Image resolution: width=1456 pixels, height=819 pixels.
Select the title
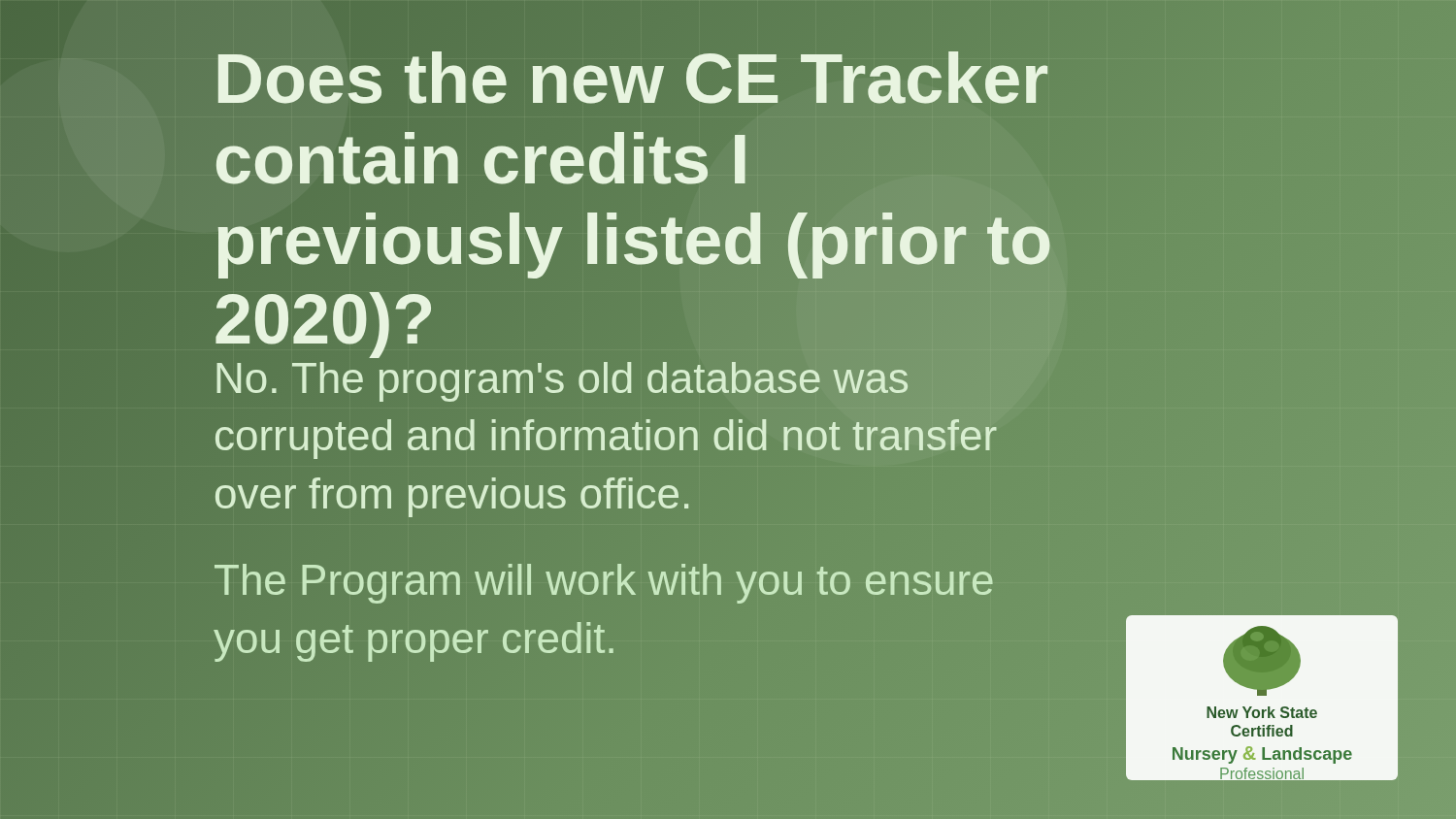pyautogui.click(x=650, y=200)
